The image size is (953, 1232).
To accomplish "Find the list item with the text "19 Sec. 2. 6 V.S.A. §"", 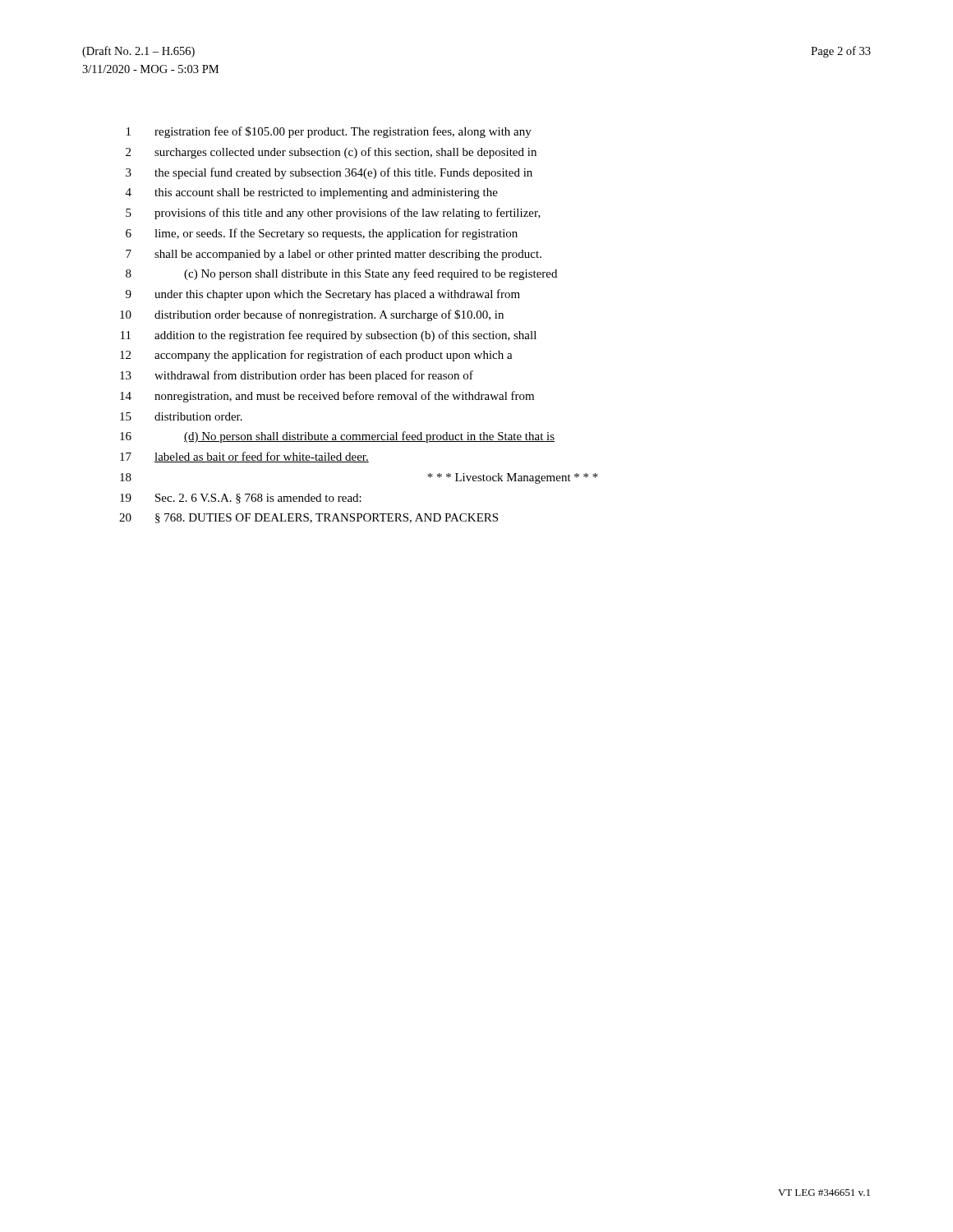I will click(x=241, y=499).
